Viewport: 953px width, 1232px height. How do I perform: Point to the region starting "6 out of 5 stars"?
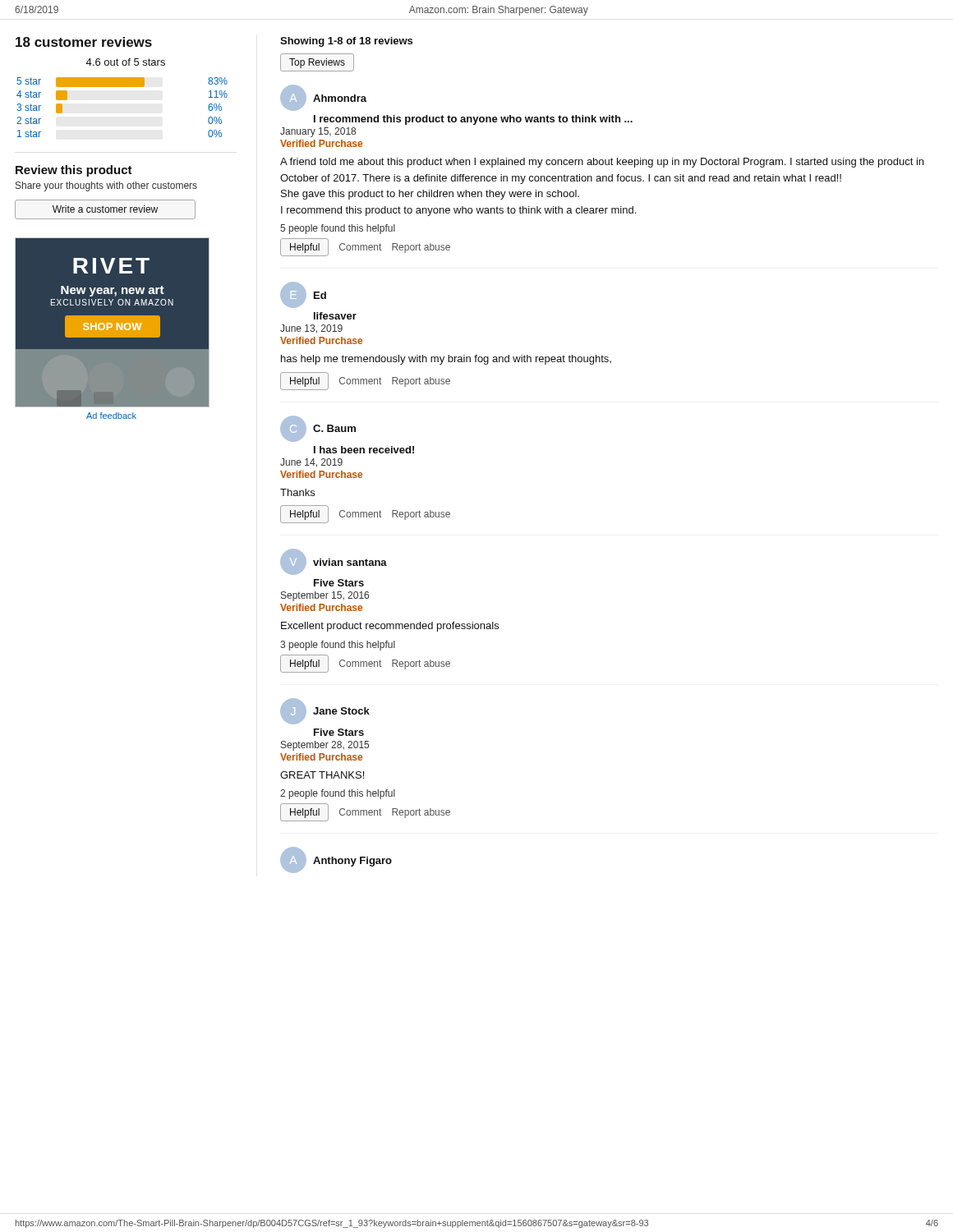click(126, 62)
